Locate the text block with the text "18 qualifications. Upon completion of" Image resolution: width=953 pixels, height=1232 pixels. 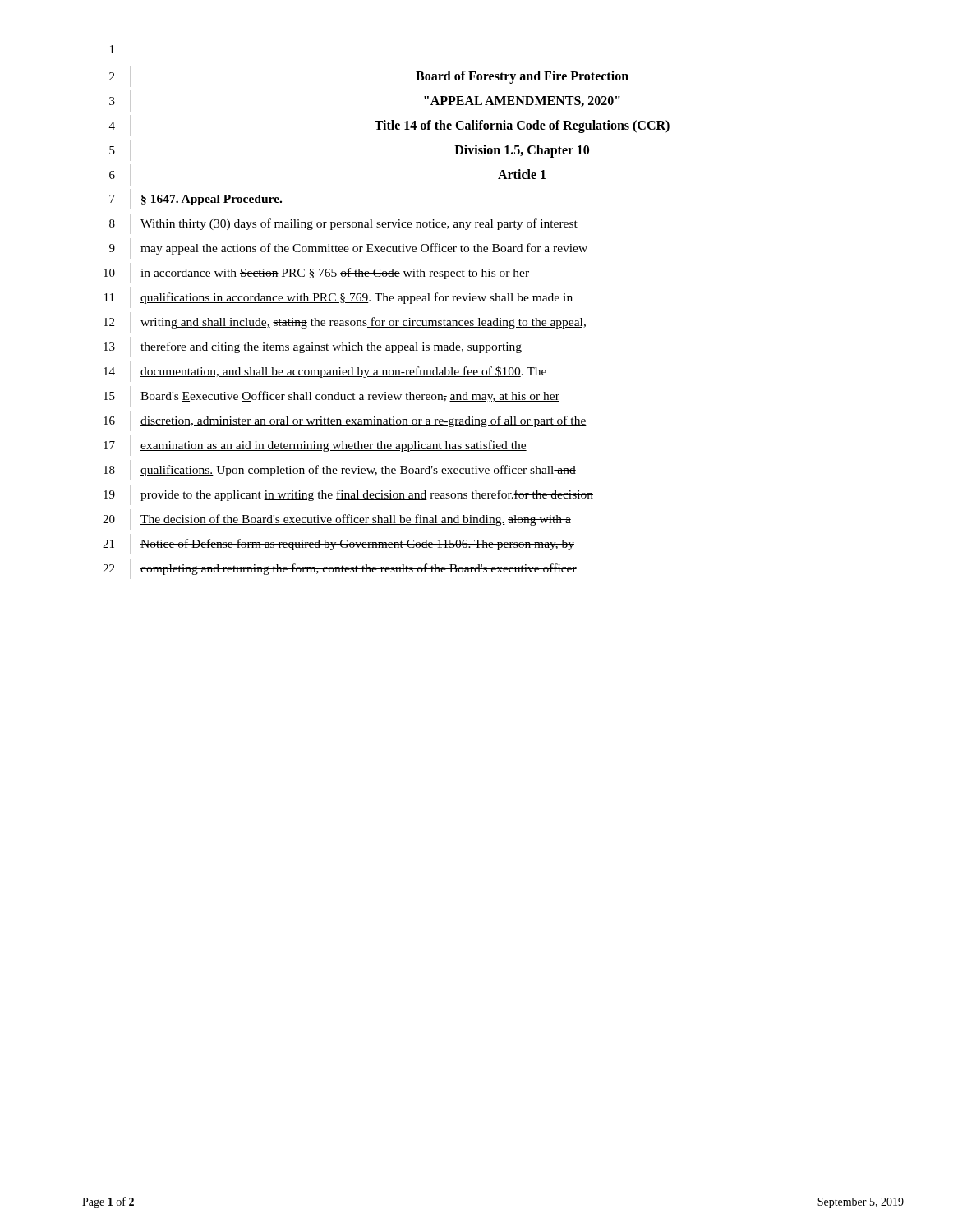pos(493,470)
